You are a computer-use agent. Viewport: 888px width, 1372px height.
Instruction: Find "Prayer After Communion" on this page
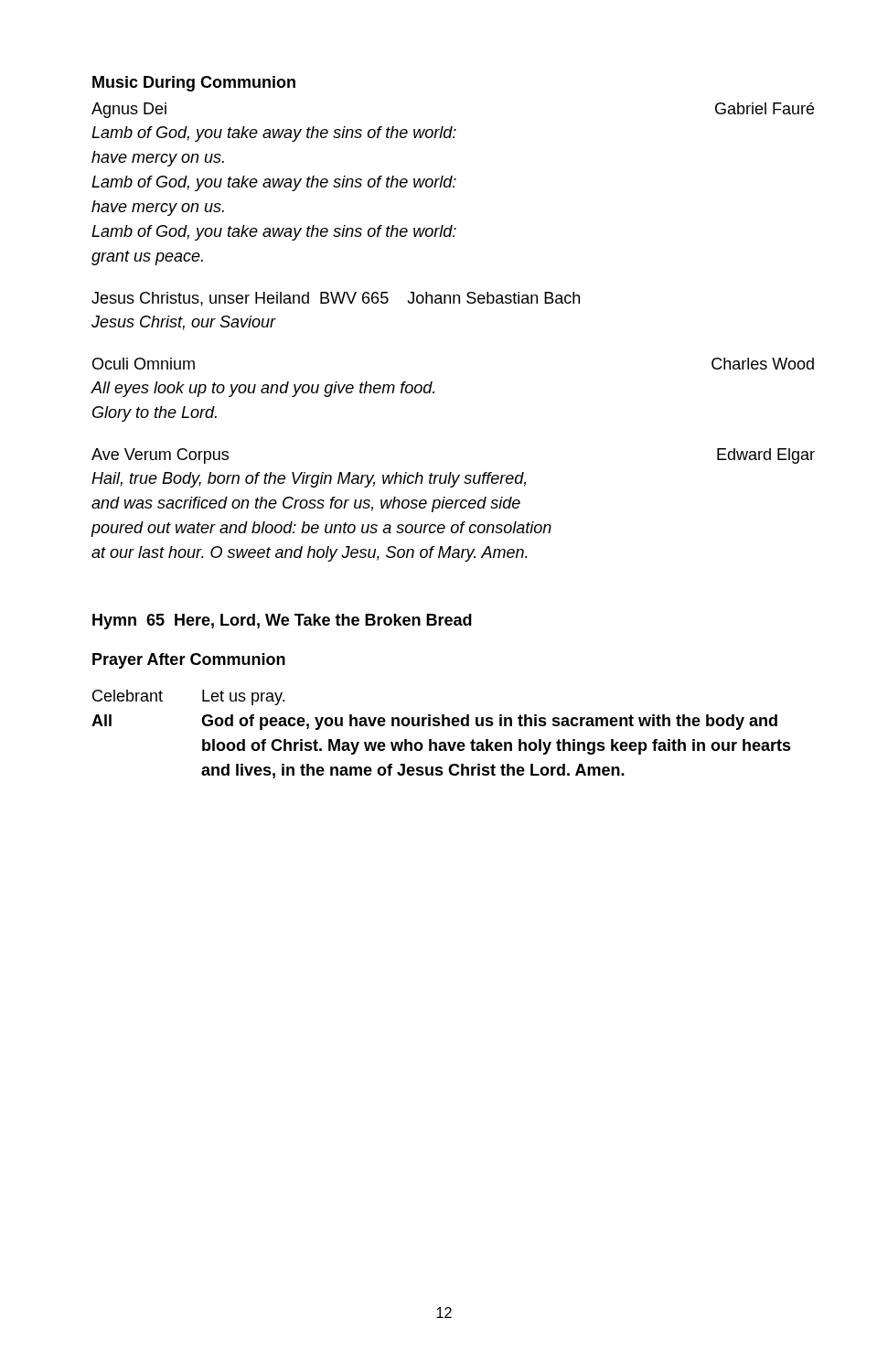[189, 659]
